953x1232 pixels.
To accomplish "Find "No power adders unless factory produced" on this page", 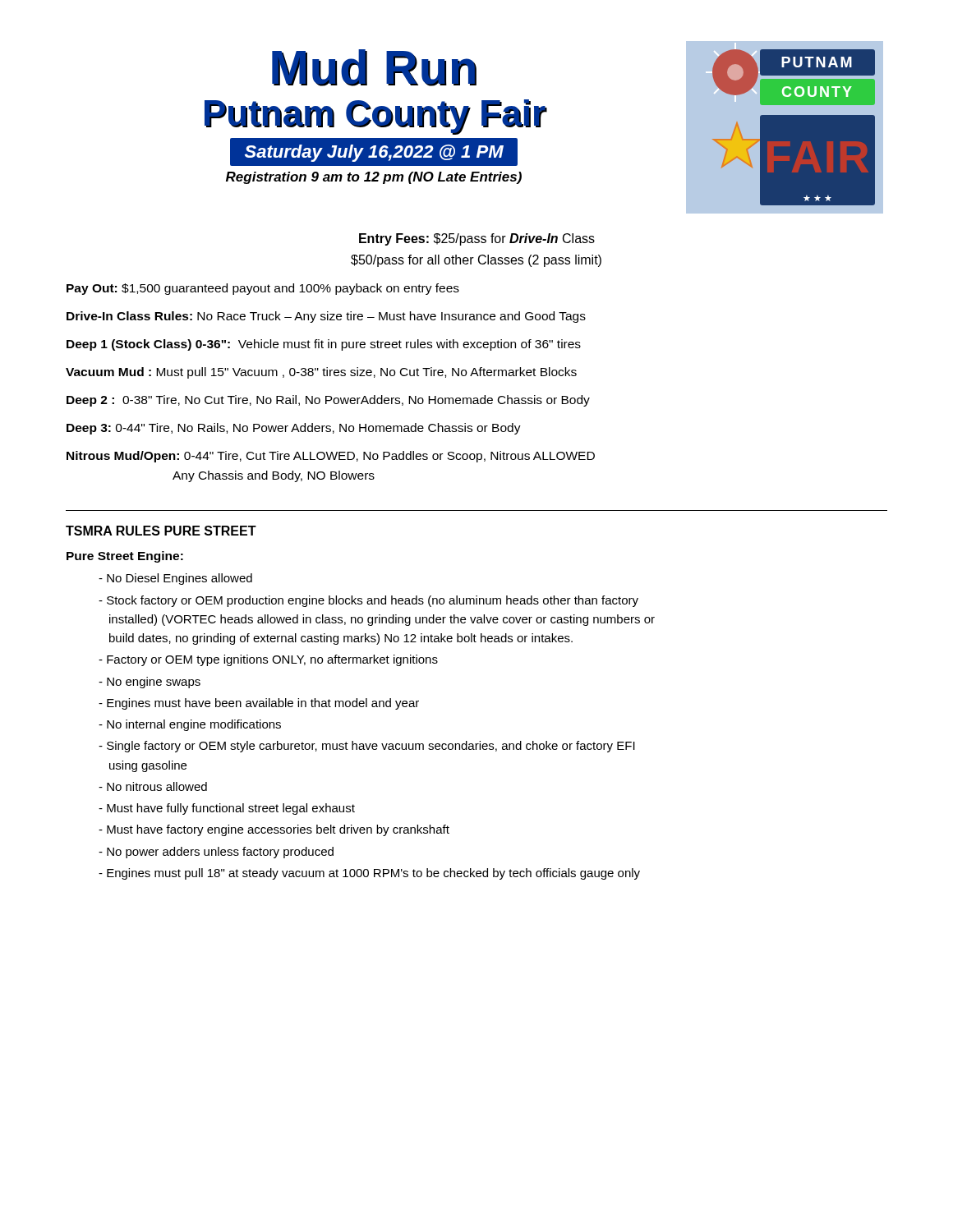I will [216, 851].
